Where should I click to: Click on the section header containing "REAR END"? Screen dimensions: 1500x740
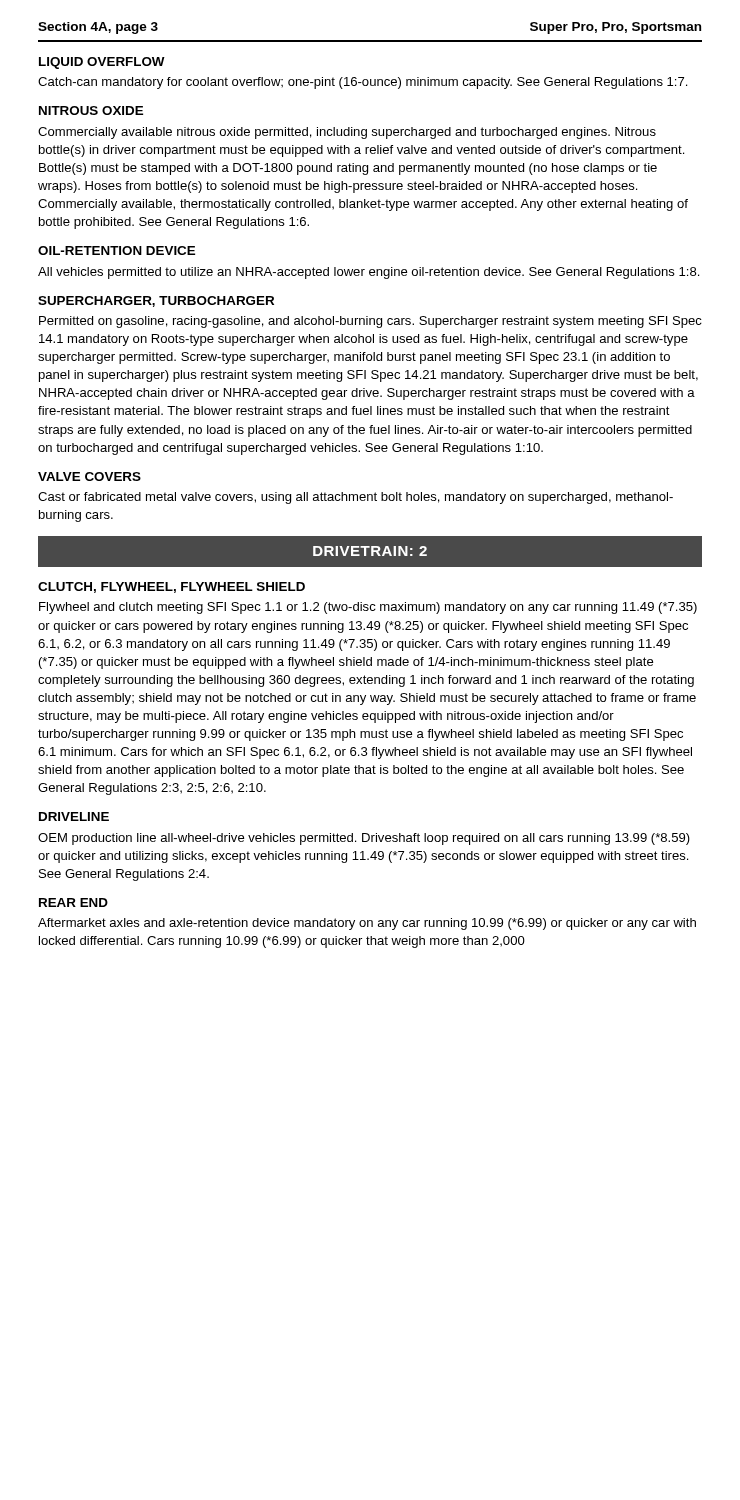(73, 902)
